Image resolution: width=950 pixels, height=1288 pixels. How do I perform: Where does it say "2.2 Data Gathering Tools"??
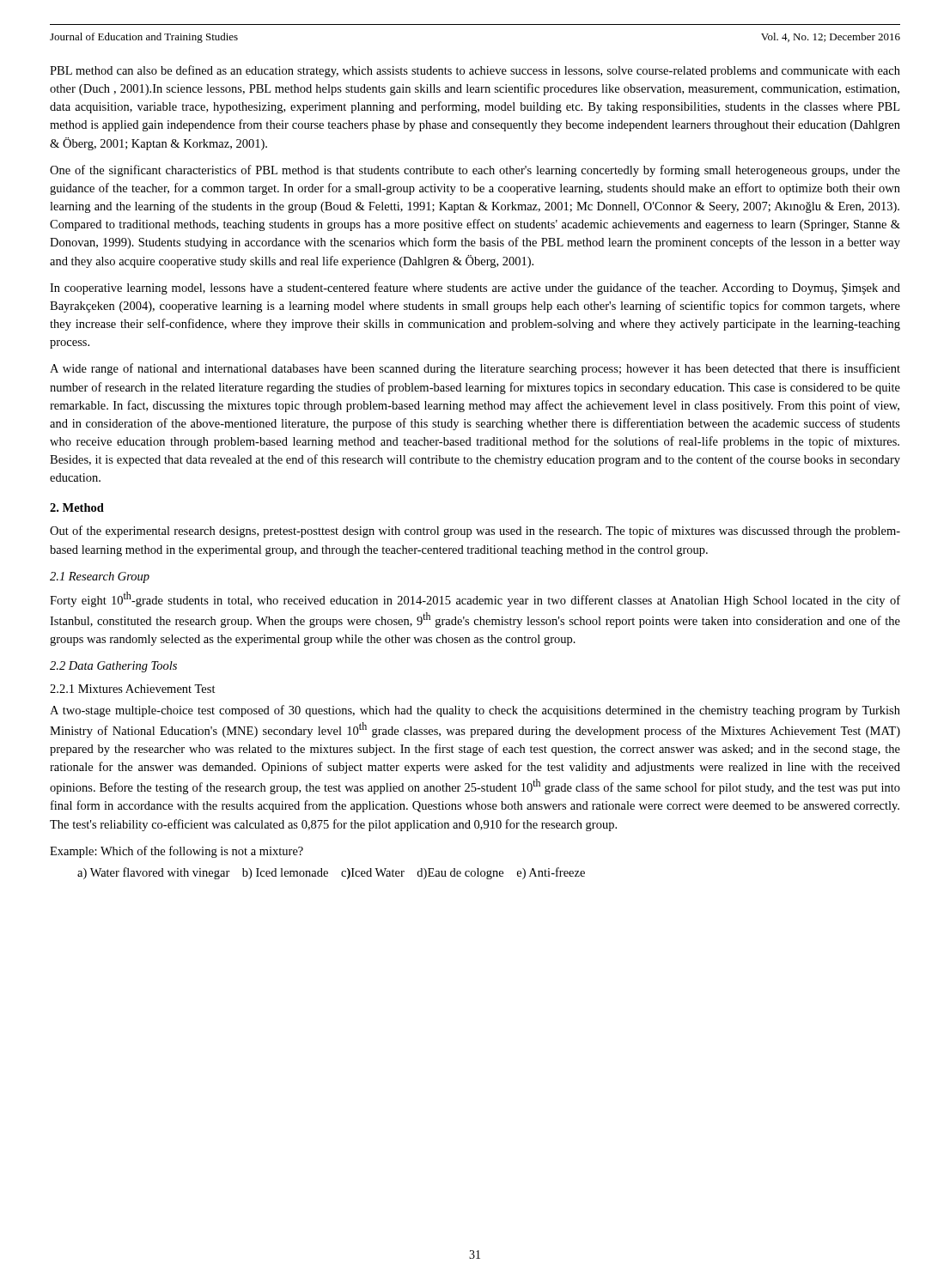click(114, 665)
